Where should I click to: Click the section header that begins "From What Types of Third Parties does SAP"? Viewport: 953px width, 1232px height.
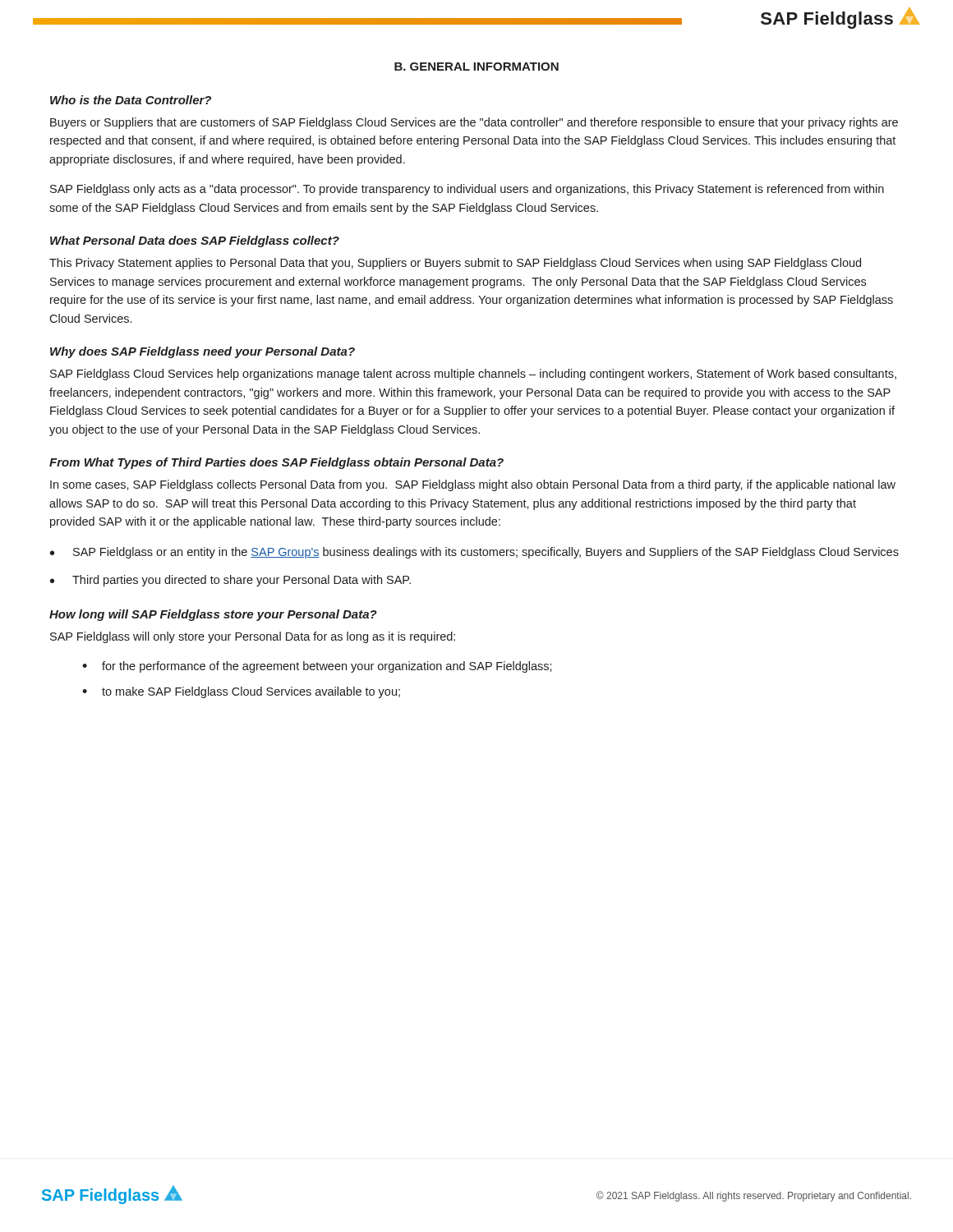(277, 462)
